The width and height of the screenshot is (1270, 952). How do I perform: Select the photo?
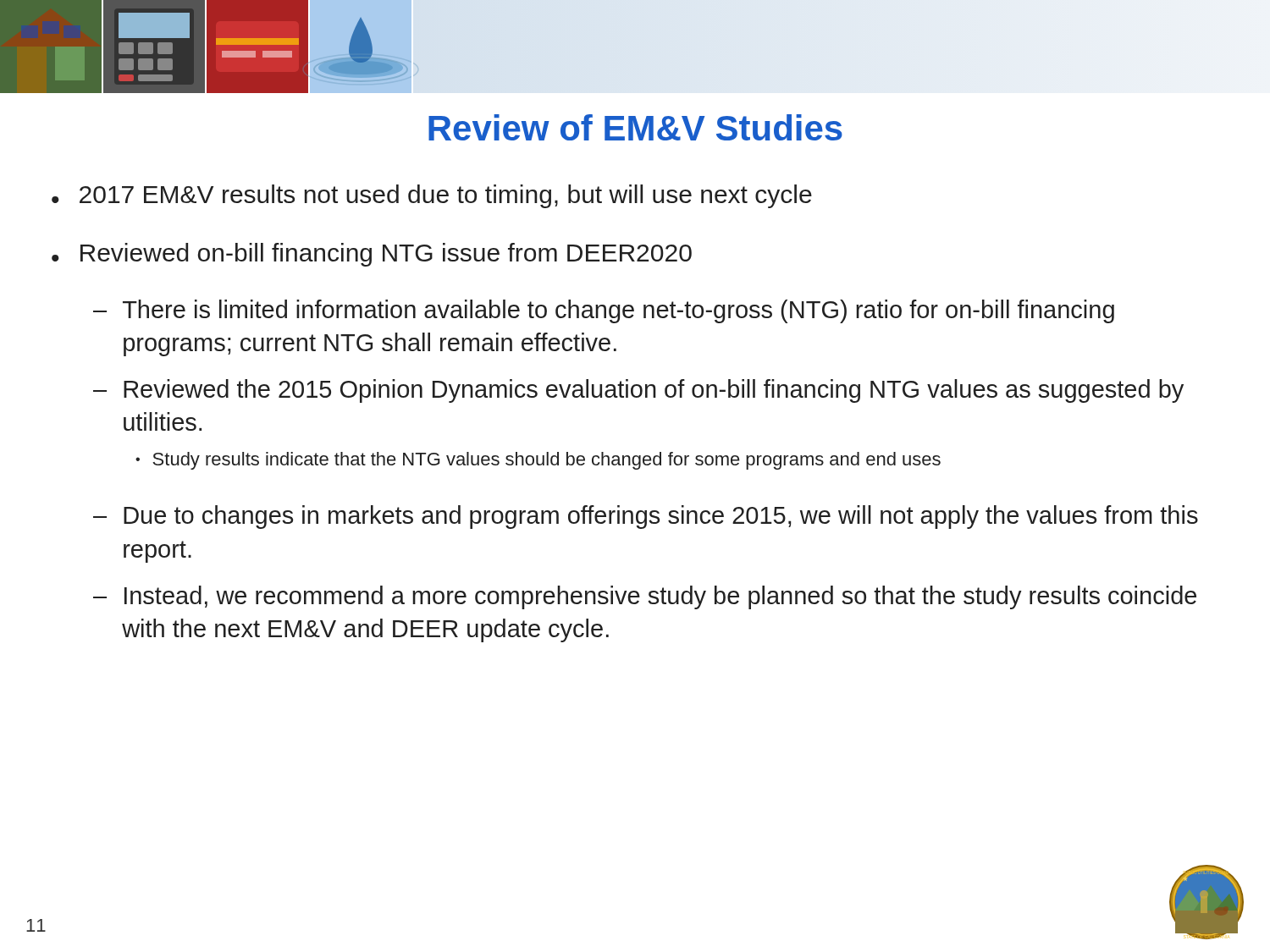[635, 47]
